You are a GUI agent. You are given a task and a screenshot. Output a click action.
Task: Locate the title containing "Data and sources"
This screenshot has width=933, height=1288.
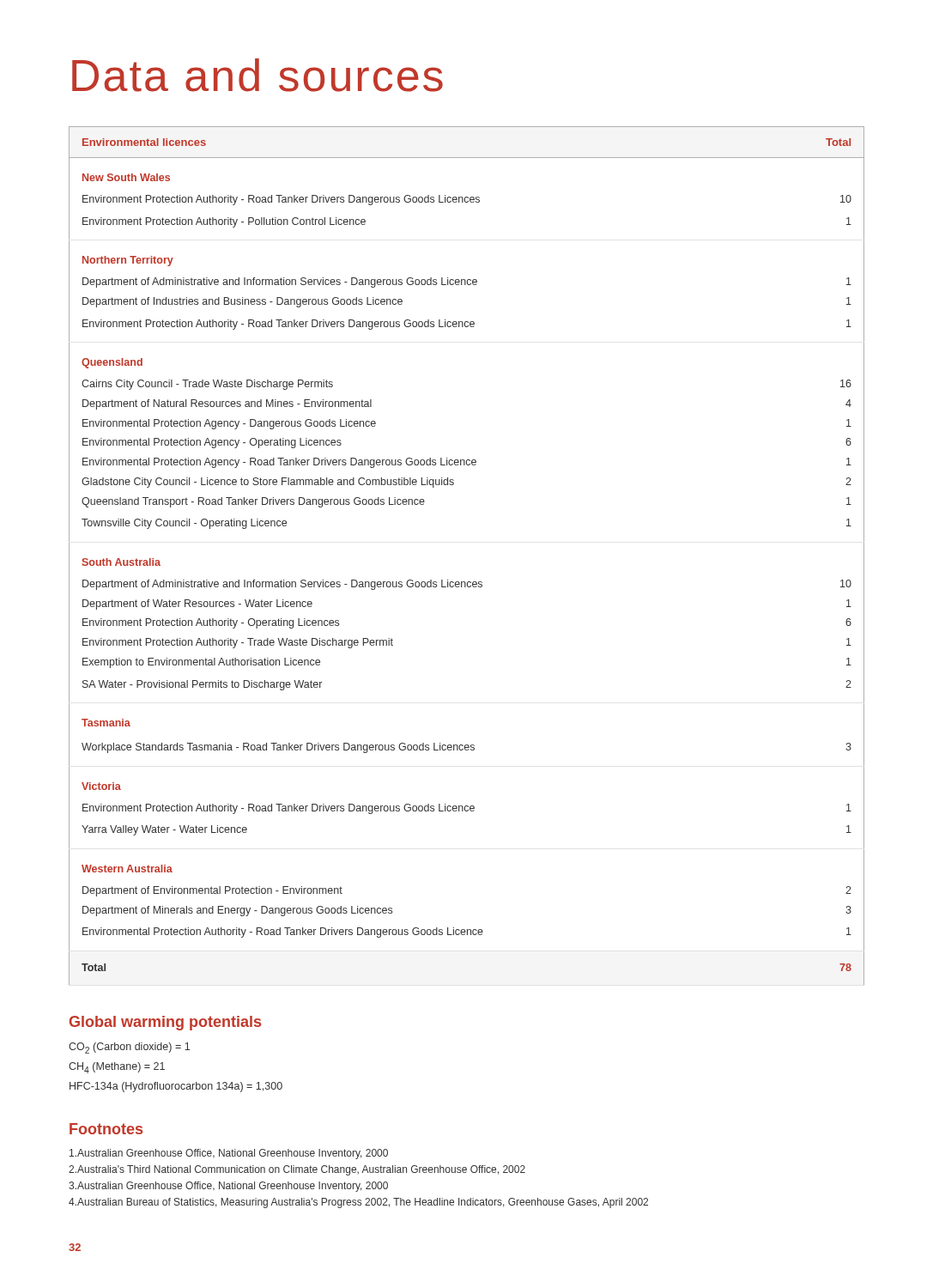pos(257,75)
